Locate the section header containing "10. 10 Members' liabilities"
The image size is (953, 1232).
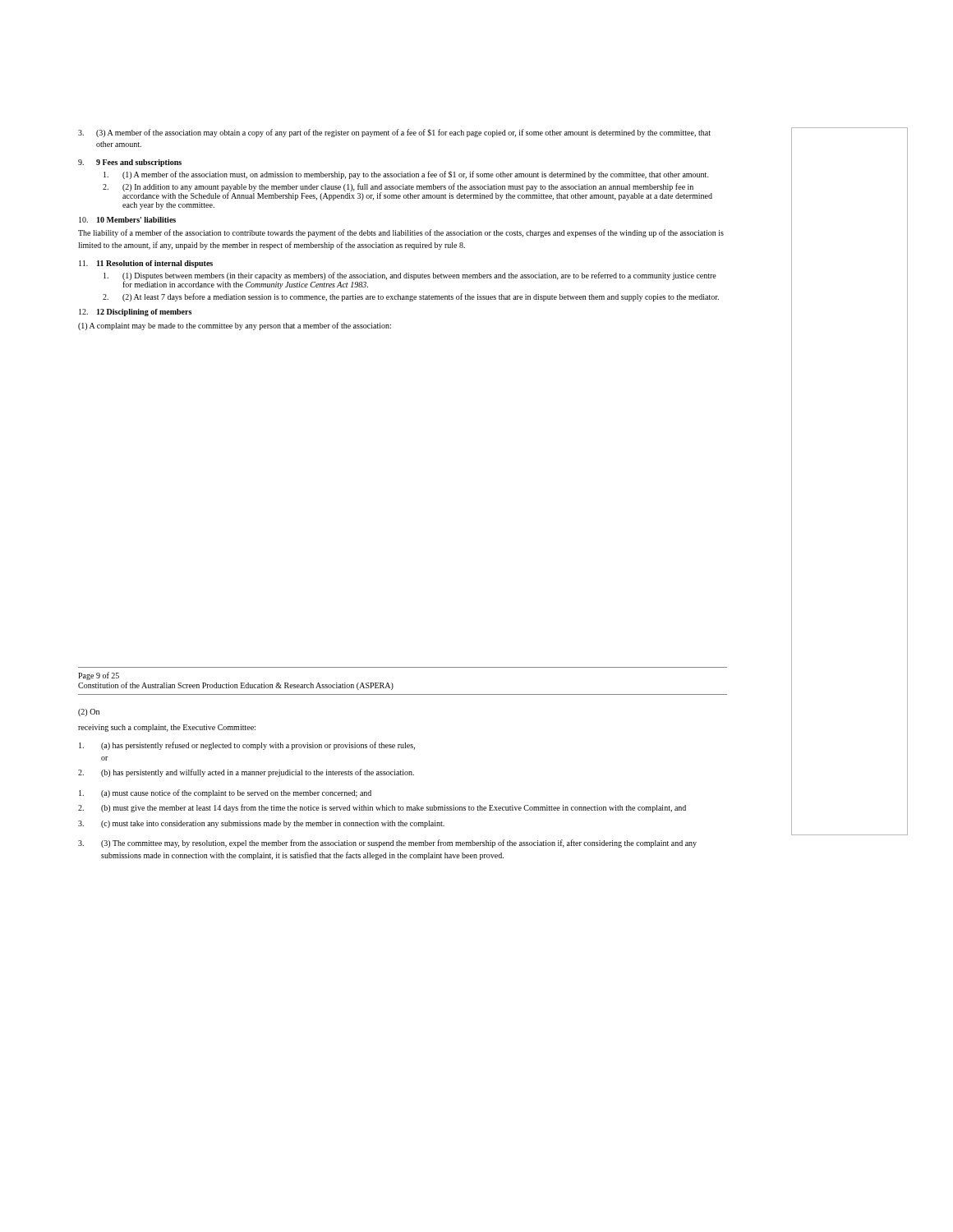(127, 220)
